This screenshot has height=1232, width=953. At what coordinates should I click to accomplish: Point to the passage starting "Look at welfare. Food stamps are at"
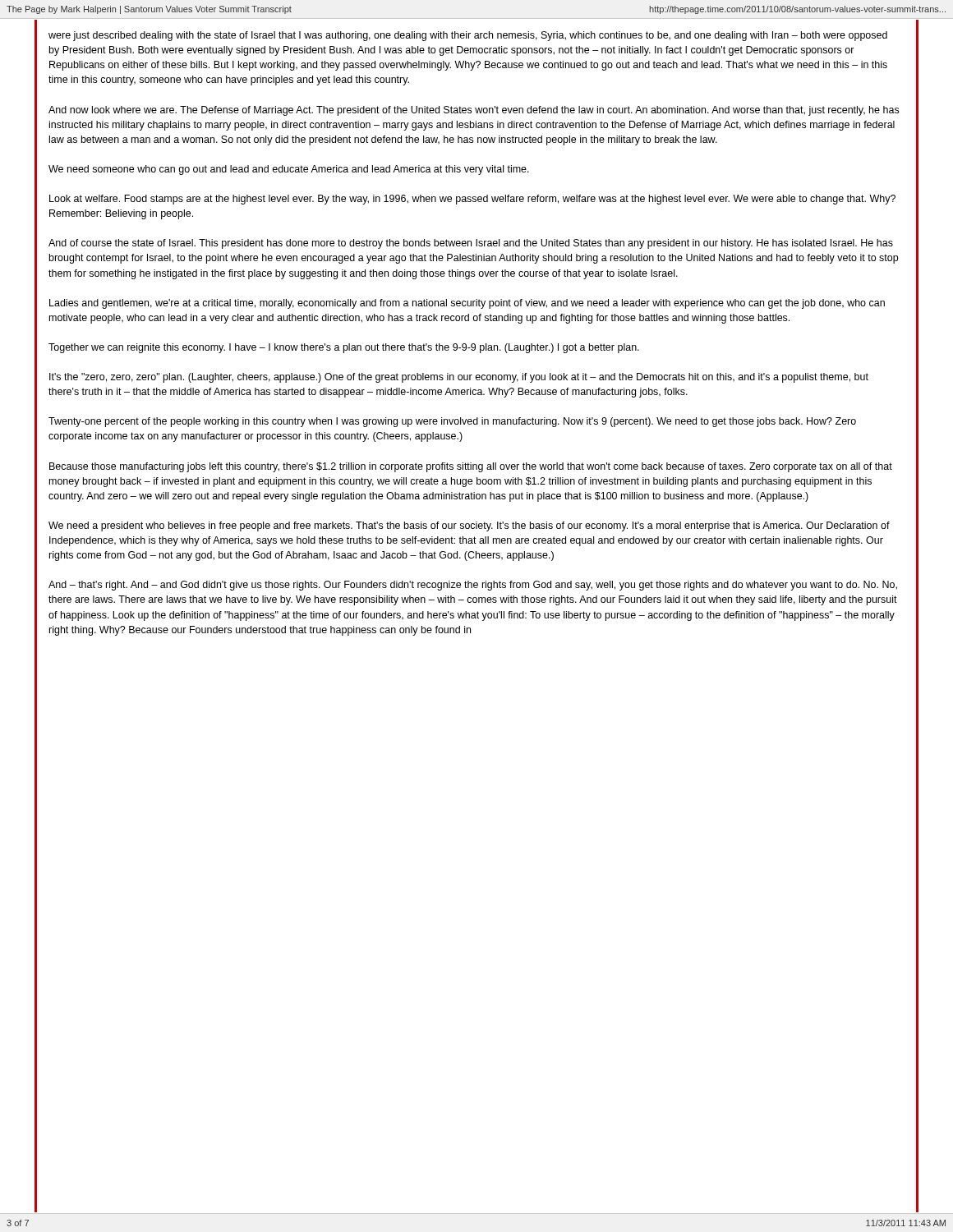tap(472, 206)
